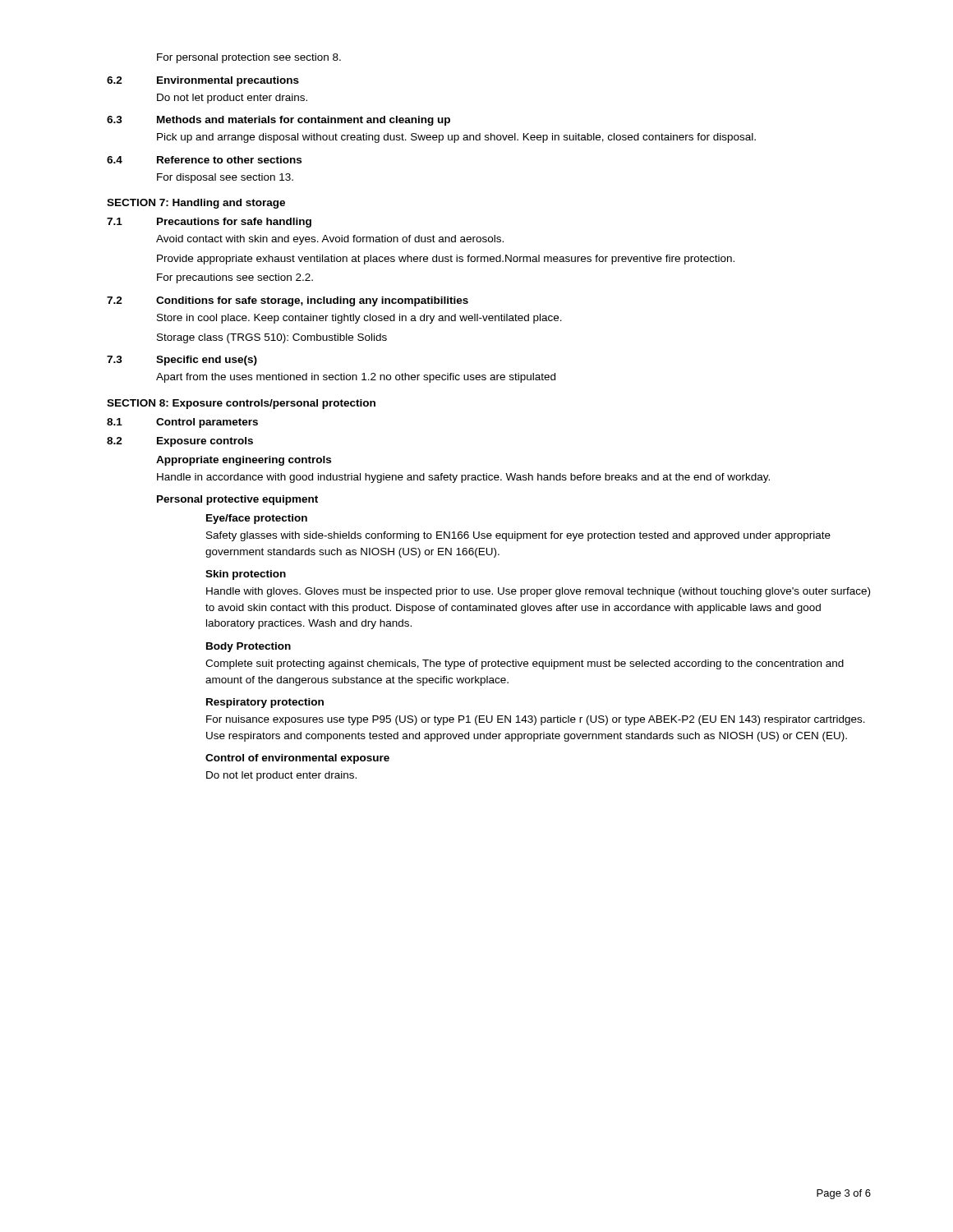
Task: Navigate to the text block starting "7.2 Conditions for safe storage,"
Action: [288, 300]
